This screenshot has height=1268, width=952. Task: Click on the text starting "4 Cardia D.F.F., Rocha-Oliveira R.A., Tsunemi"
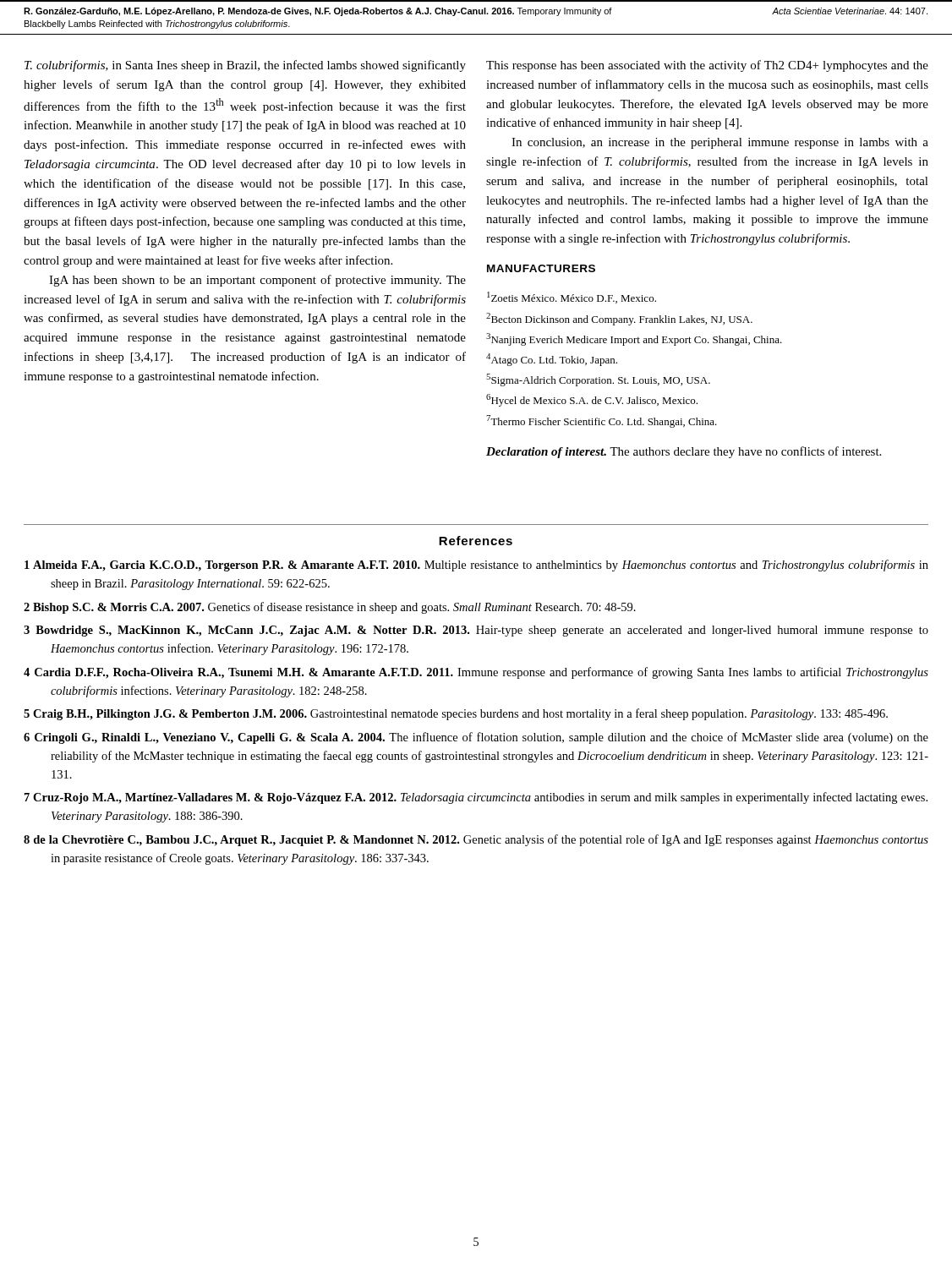(476, 681)
